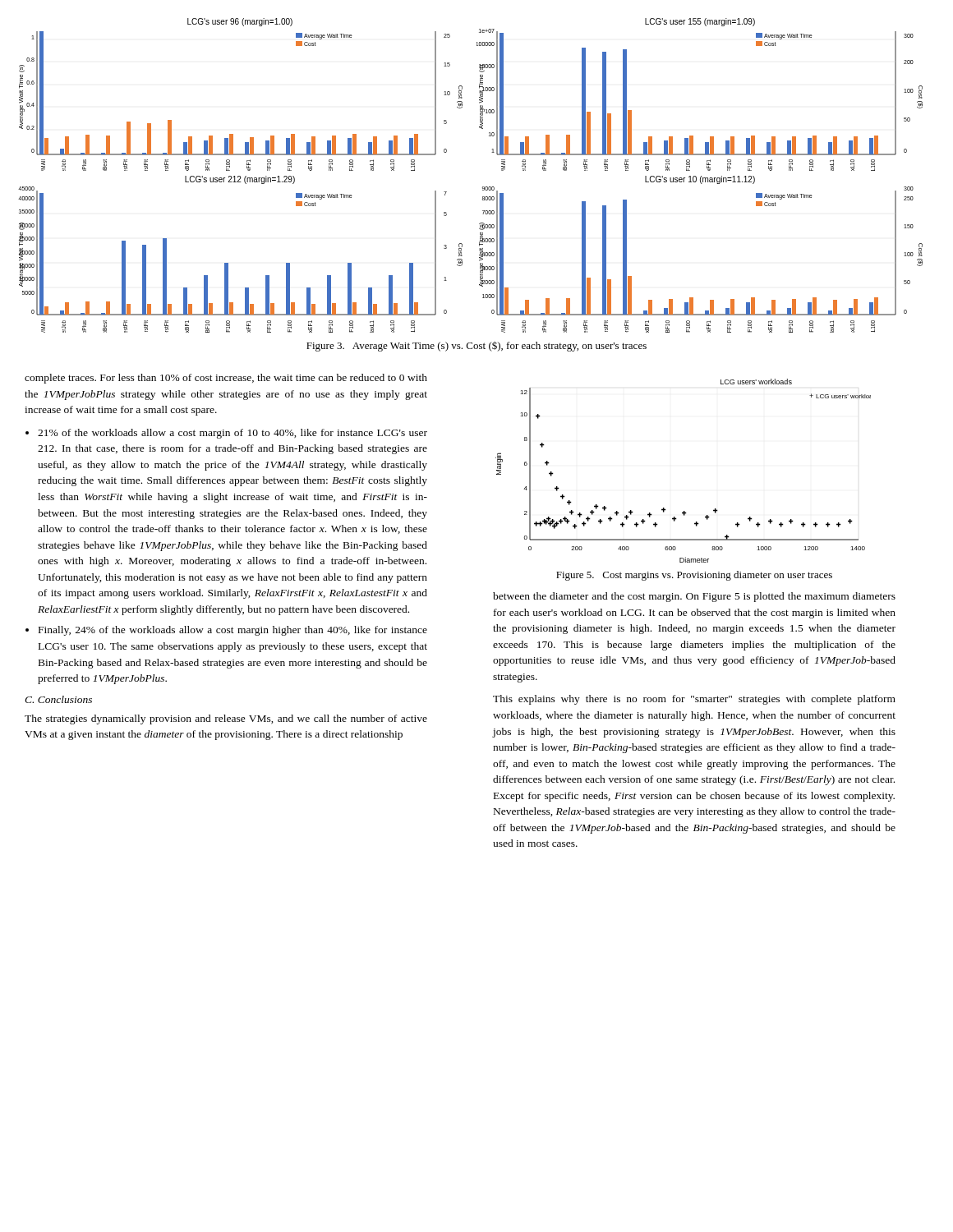
Task: Find the block on this page that starts "Finally, 24% of the workloads"
Action: click(x=233, y=654)
